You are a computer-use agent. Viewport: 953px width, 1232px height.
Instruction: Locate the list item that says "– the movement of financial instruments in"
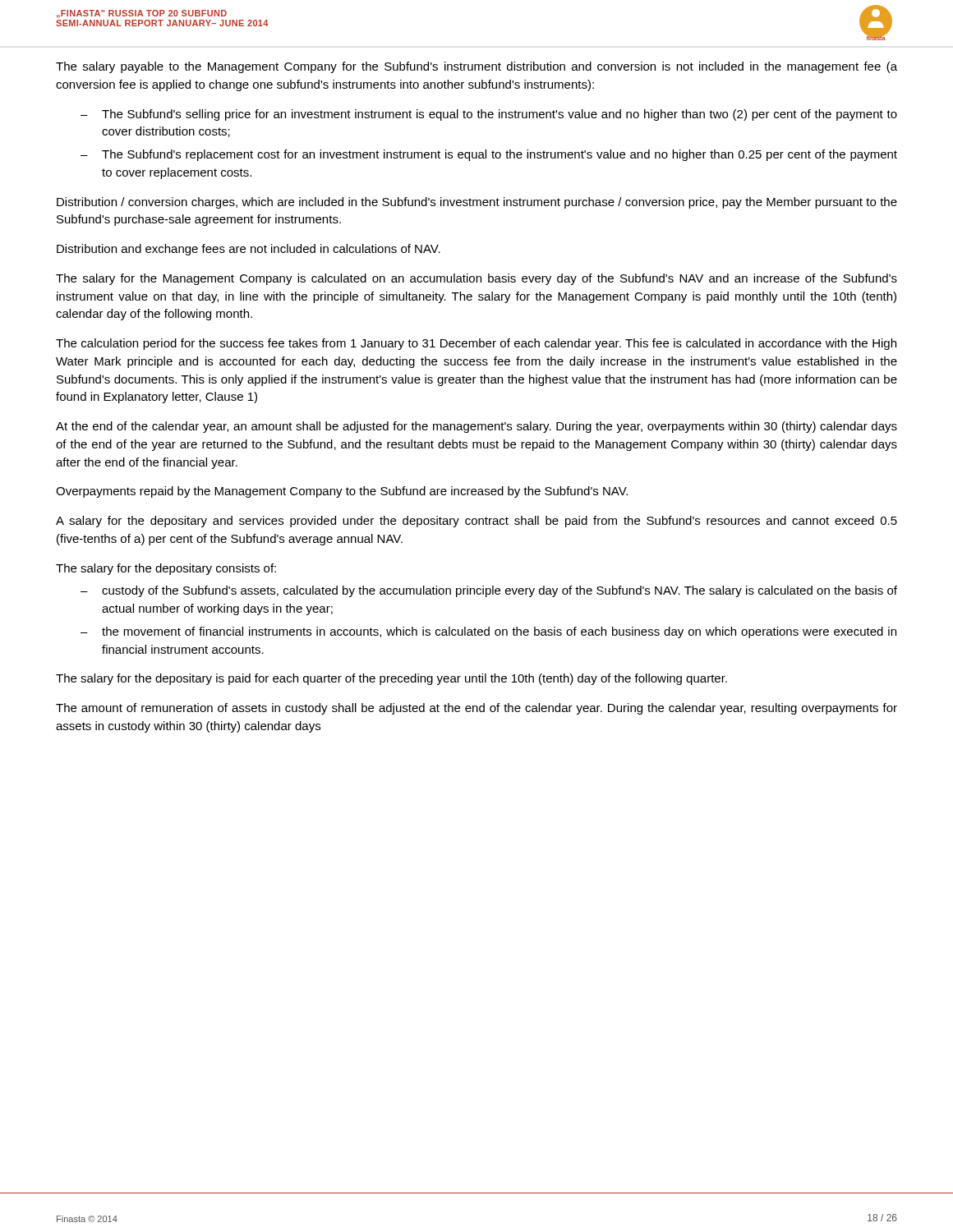(x=489, y=640)
